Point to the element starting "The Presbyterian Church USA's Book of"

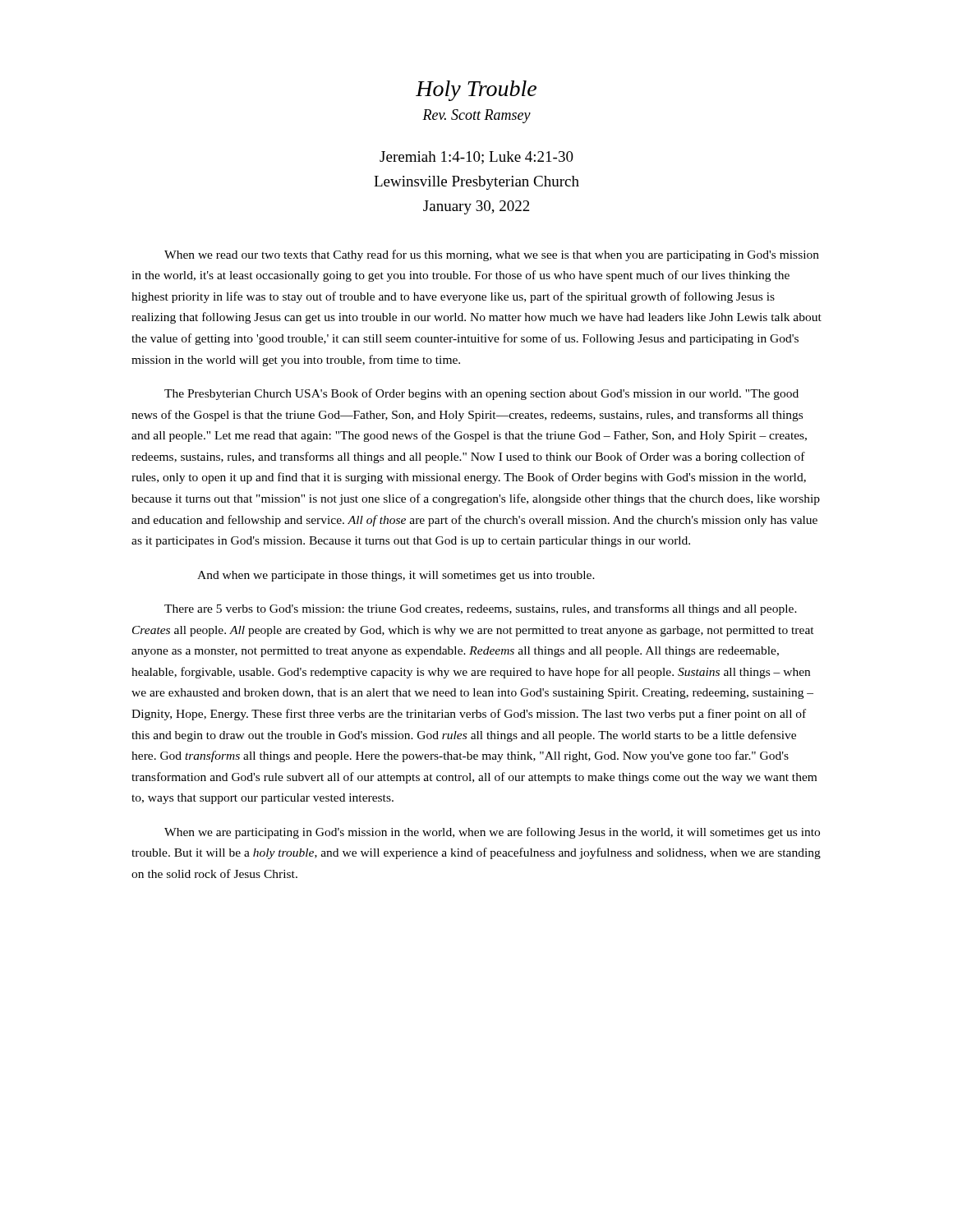(x=476, y=467)
